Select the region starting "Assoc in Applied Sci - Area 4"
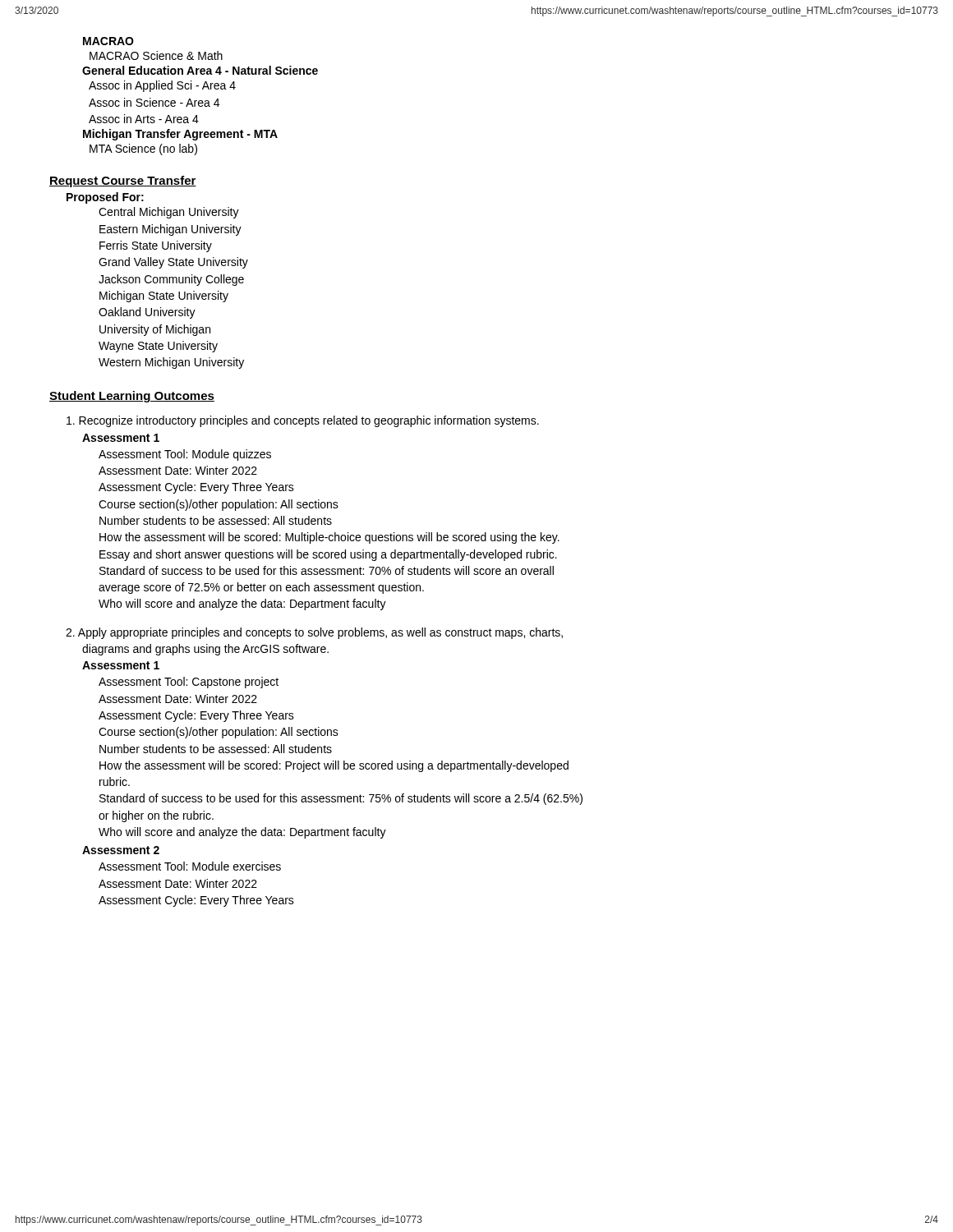Image resolution: width=953 pixels, height=1232 pixels. click(162, 86)
